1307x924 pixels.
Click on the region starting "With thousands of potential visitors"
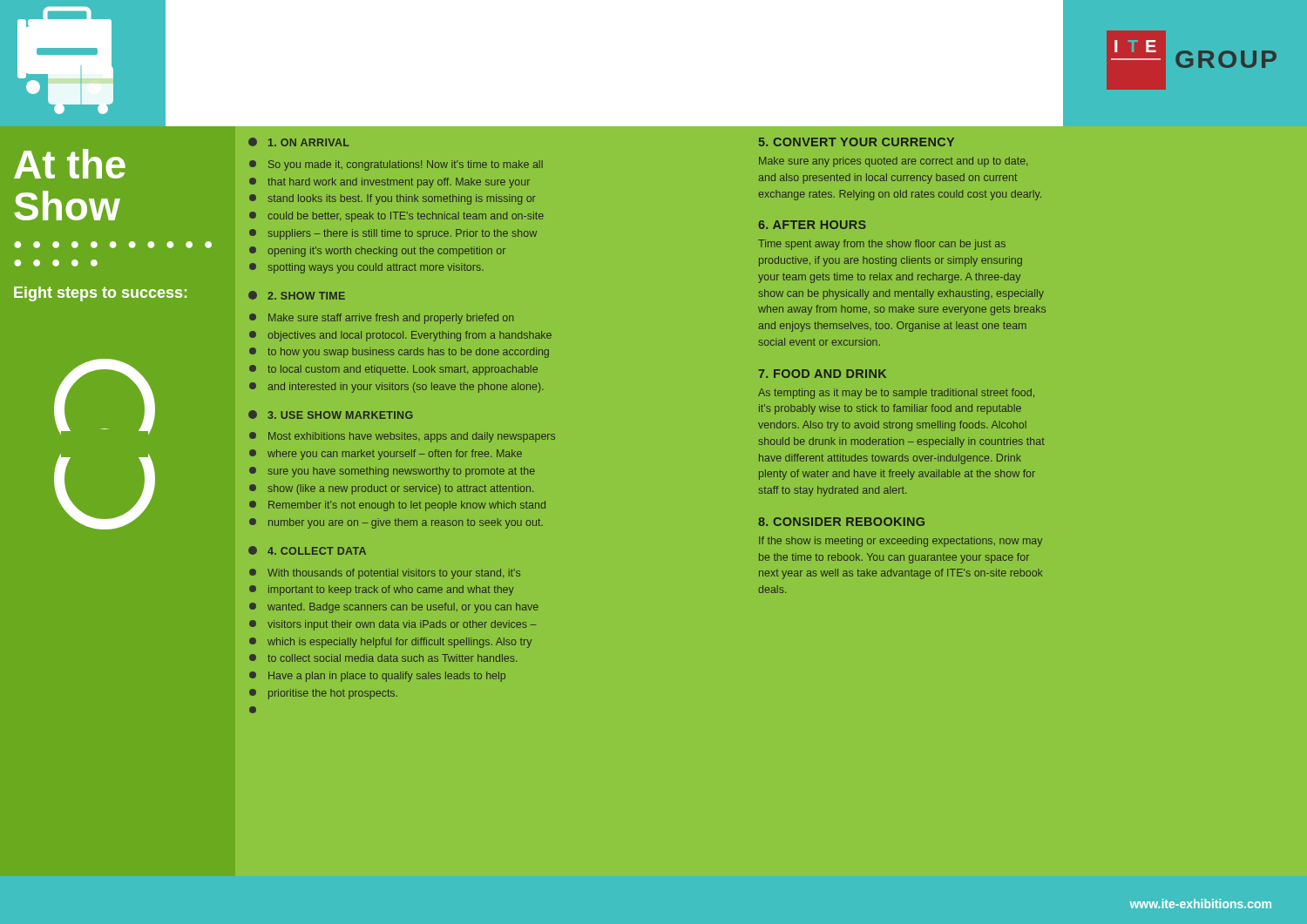pyautogui.click(x=394, y=573)
